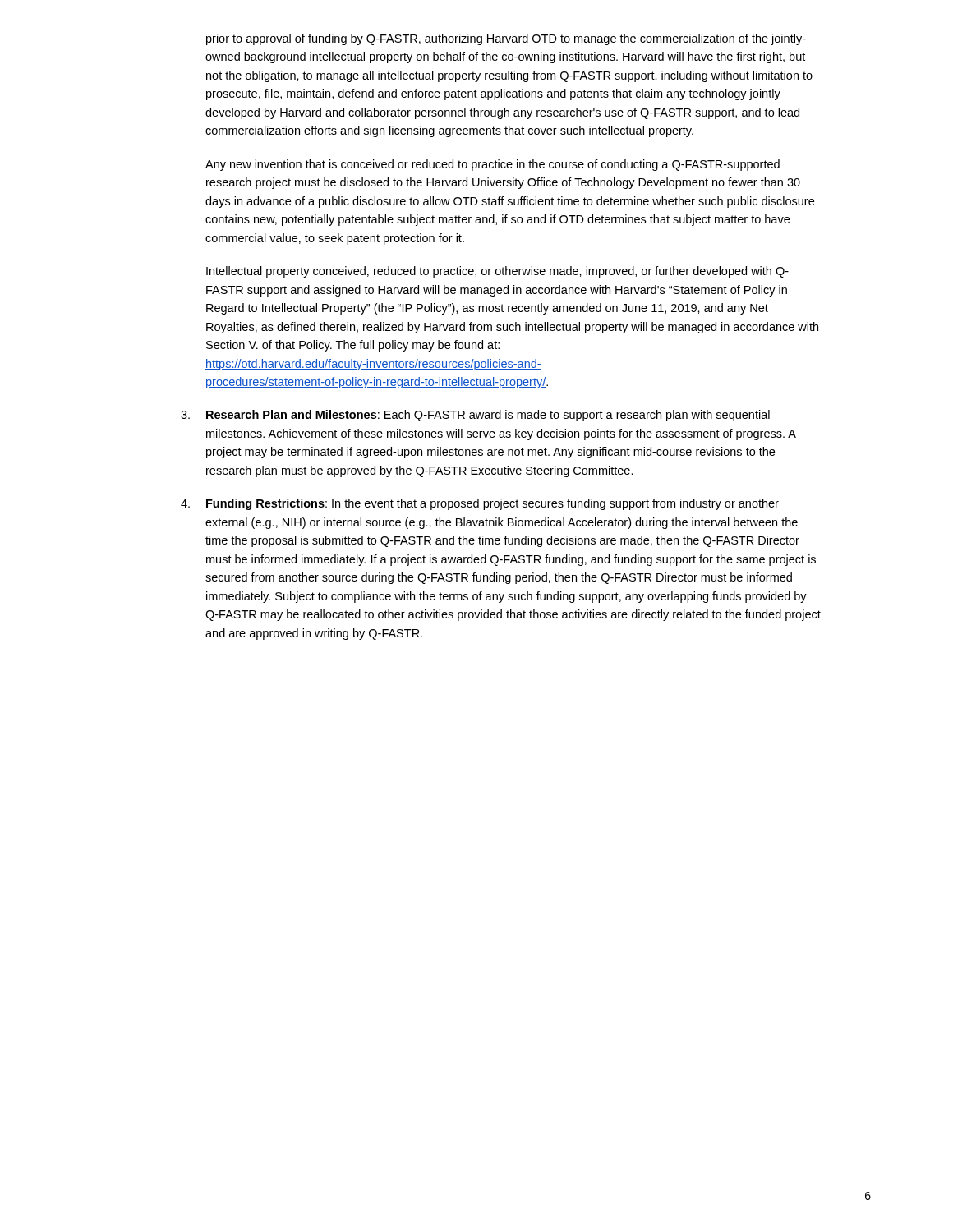Image resolution: width=953 pixels, height=1232 pixels.
Task: Click on the list item containing "3. Research Plan and Milestones: Each Q-FASTR"
Action: point(501,443)
